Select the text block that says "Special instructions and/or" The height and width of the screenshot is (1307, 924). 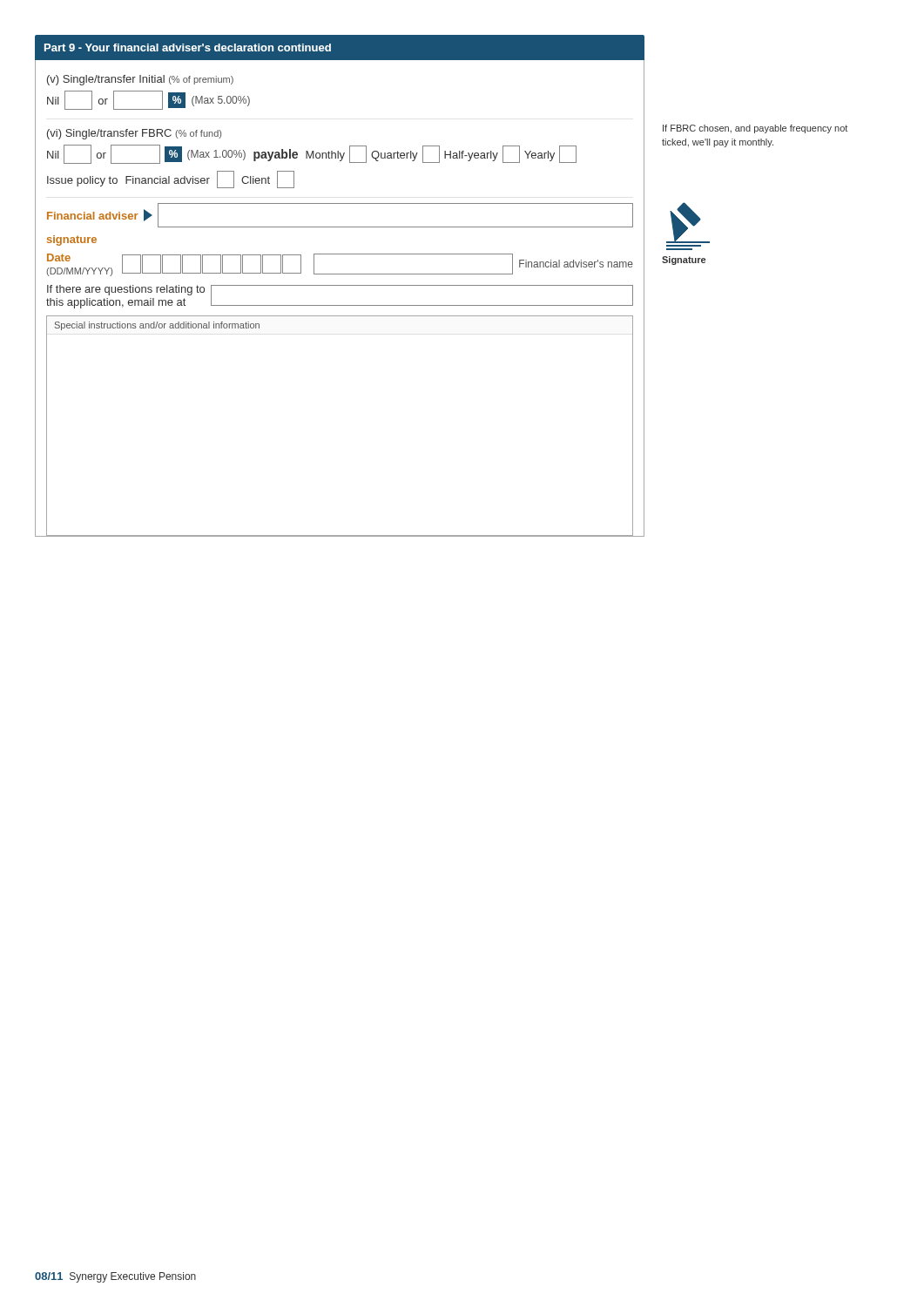161,328
